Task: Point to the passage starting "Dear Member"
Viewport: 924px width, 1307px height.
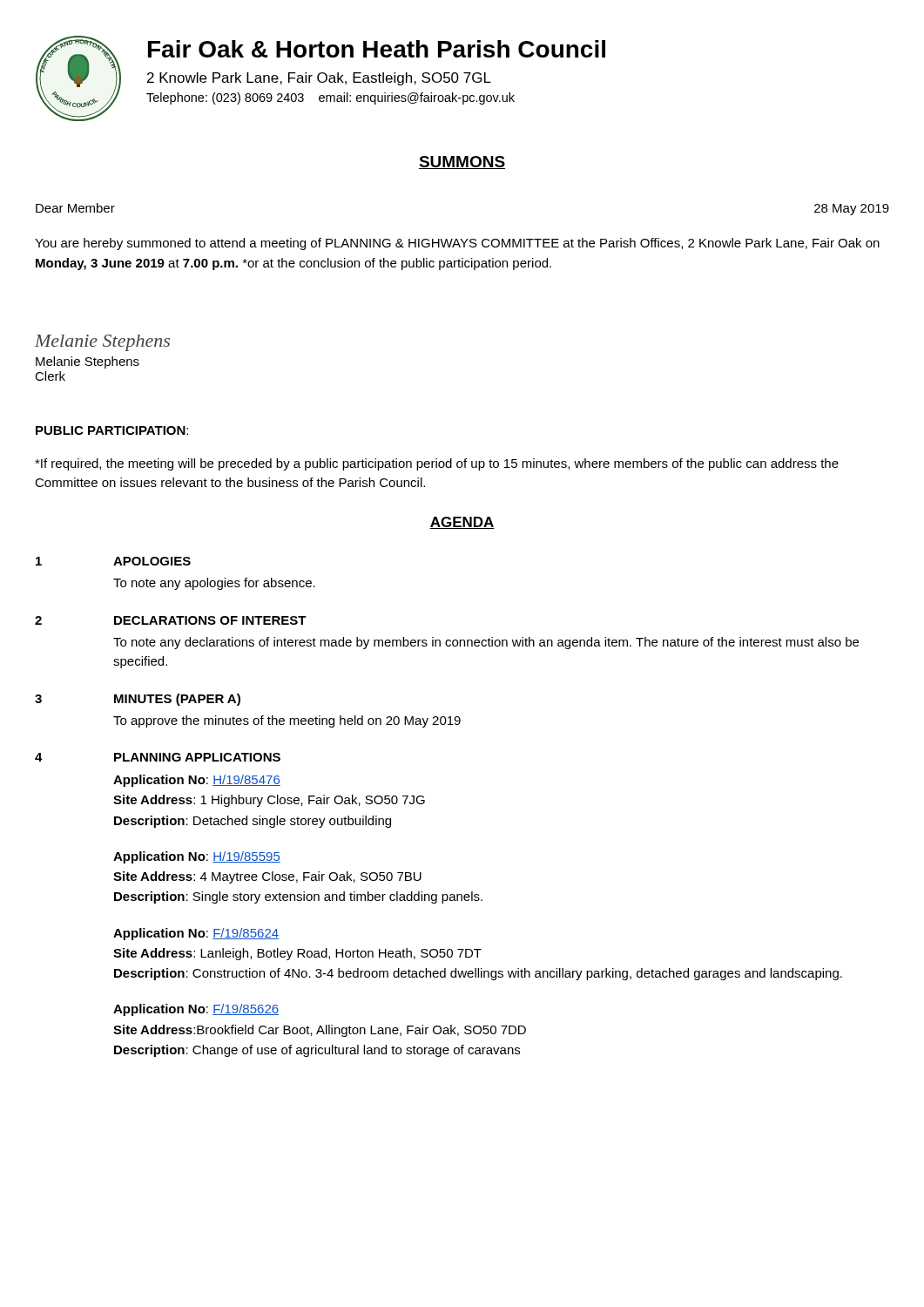Action: (75, 208)
